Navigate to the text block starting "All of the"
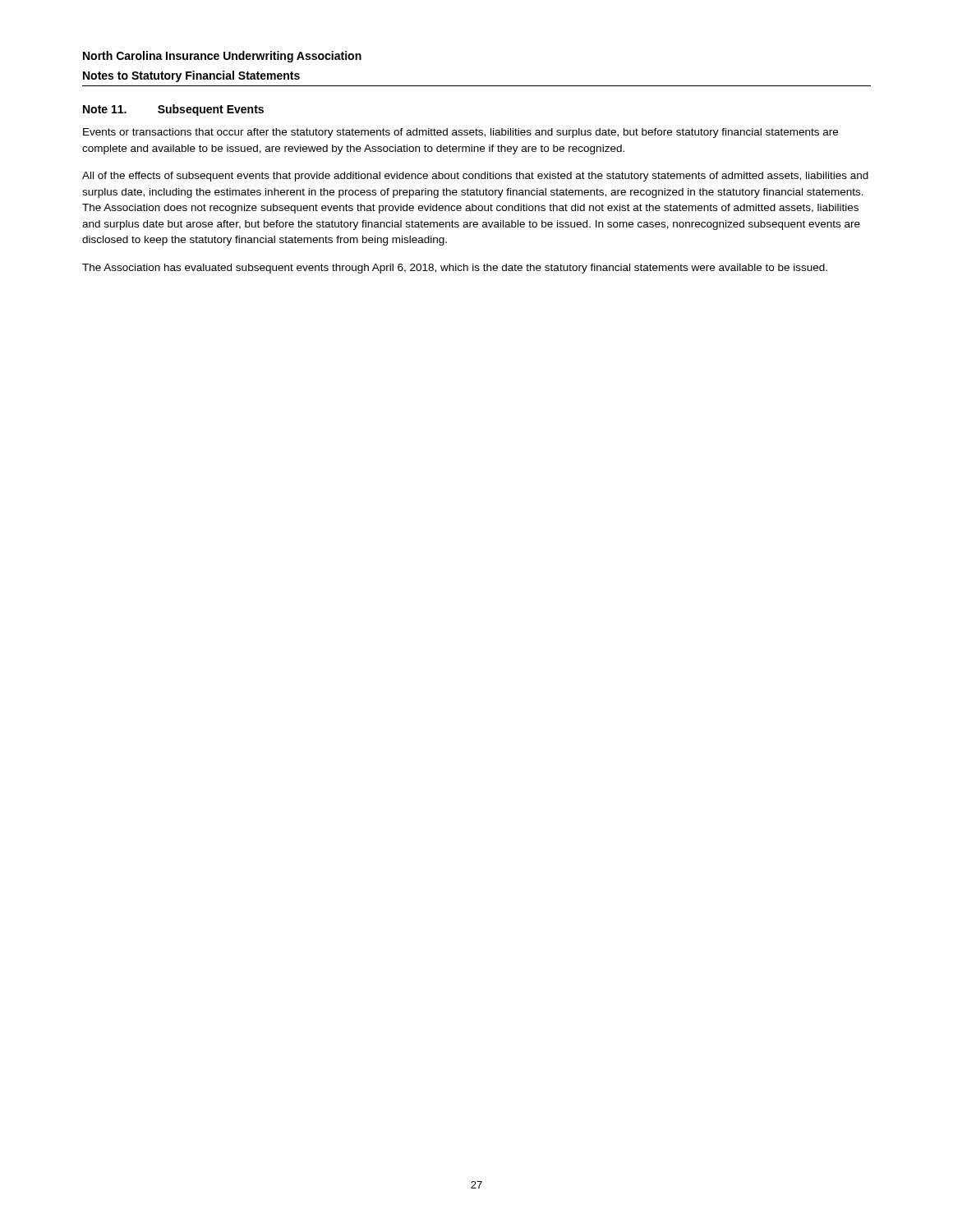This screenshot has width=953, height=1232. (475, 208)
